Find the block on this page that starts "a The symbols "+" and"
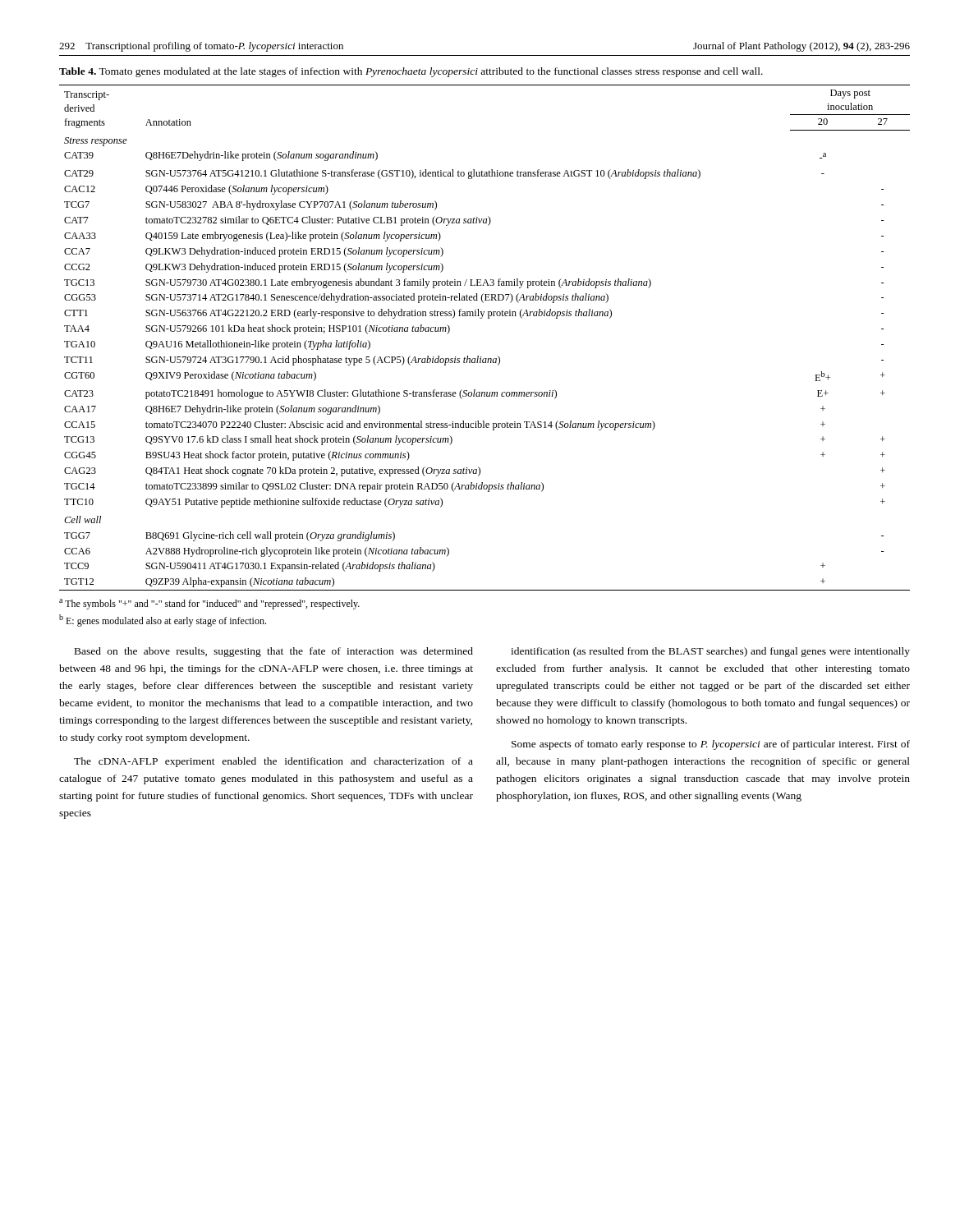Image resolution: width=969 pixels, height=1232 pixels. pos(210,611)
